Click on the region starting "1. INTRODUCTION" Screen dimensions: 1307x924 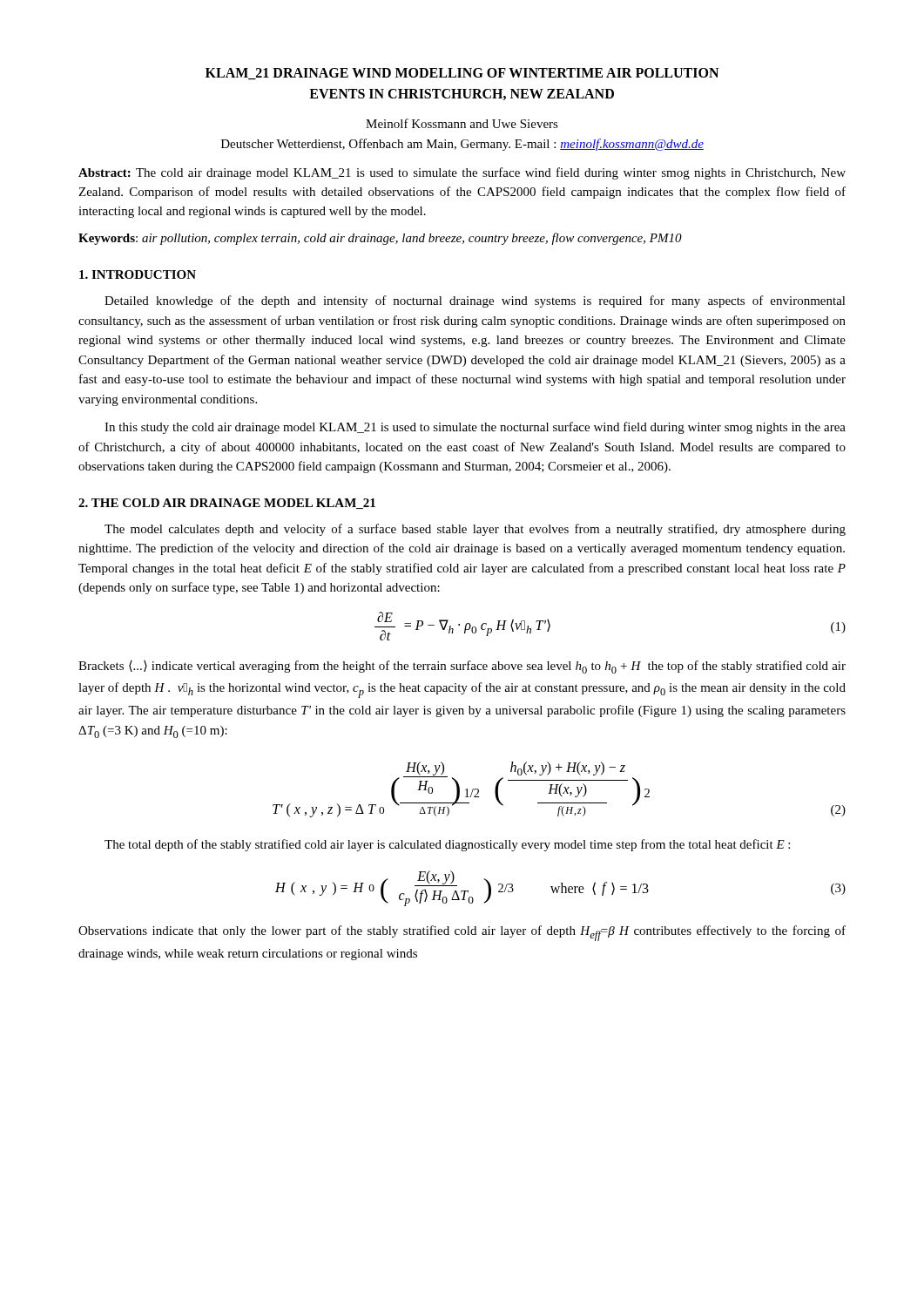[137, 274]
